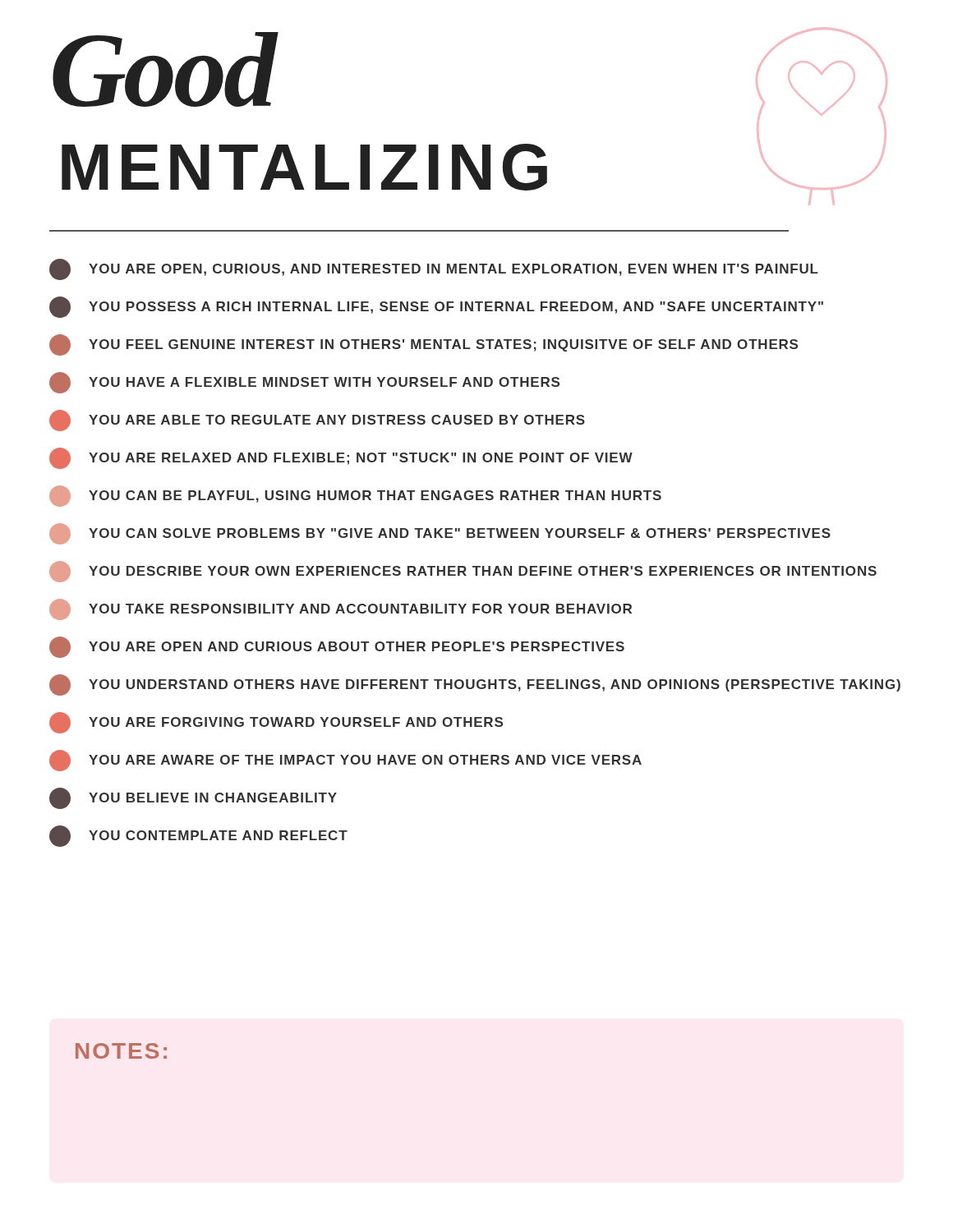Viewport: 953px width, 1232px height.
Task: Select the element starting "YOU CAN BE PLAYFUL, USING HUMOR THAT ENGAGES"
Action: (x=356, y=496)
